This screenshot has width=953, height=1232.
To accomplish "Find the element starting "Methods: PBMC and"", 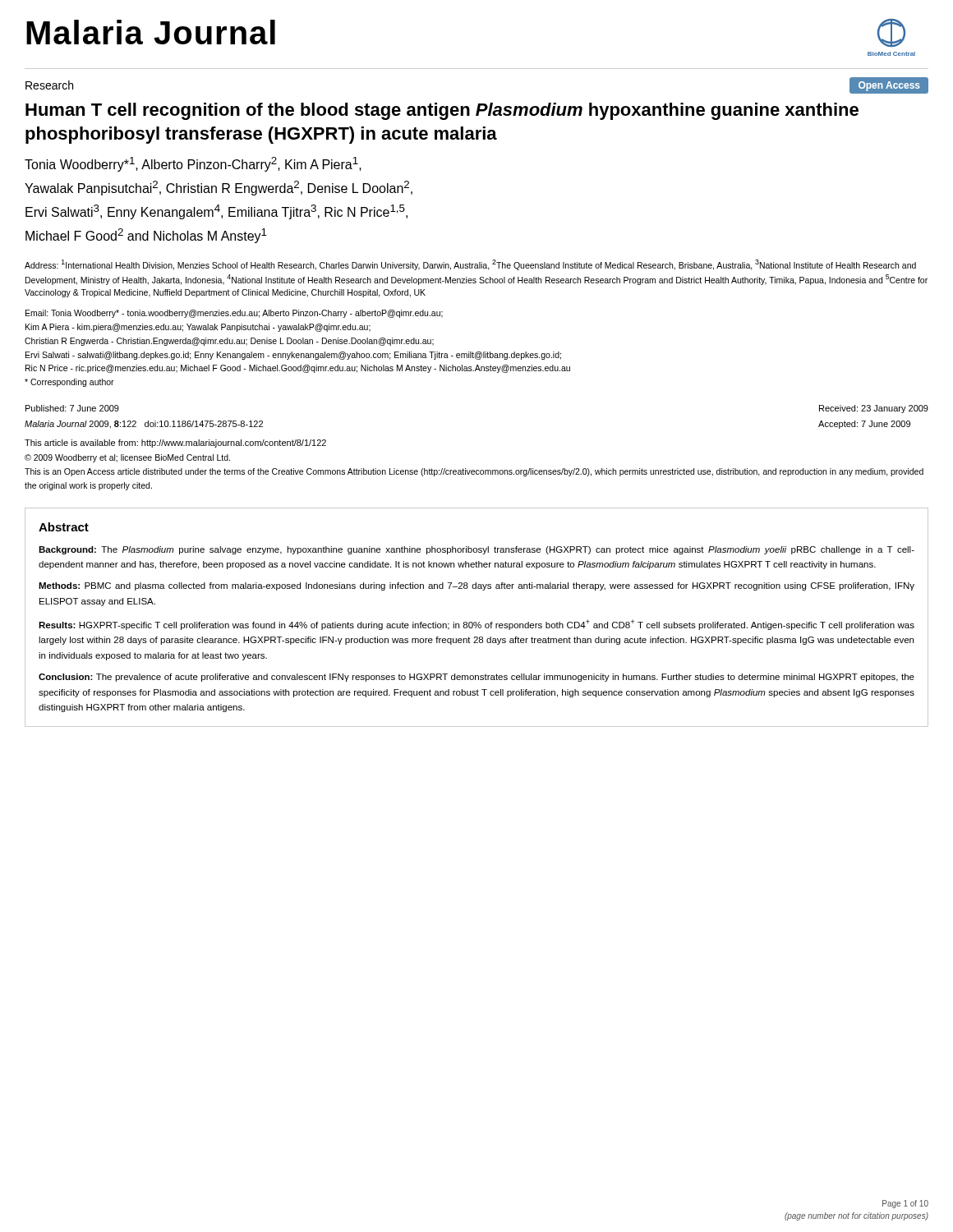I will pos(476,594).
